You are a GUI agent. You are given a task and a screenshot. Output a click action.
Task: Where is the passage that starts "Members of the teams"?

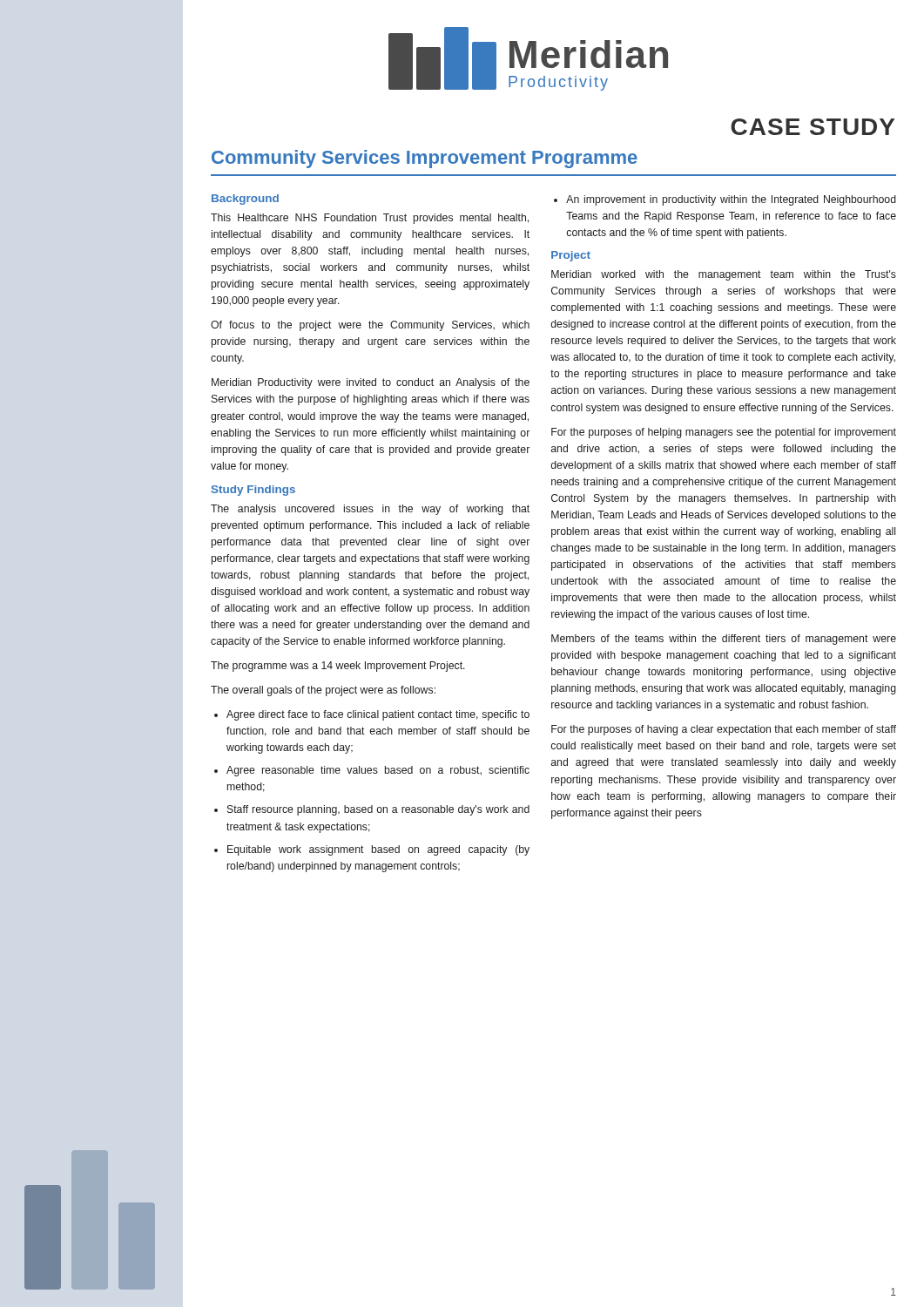tap(723, 672)
